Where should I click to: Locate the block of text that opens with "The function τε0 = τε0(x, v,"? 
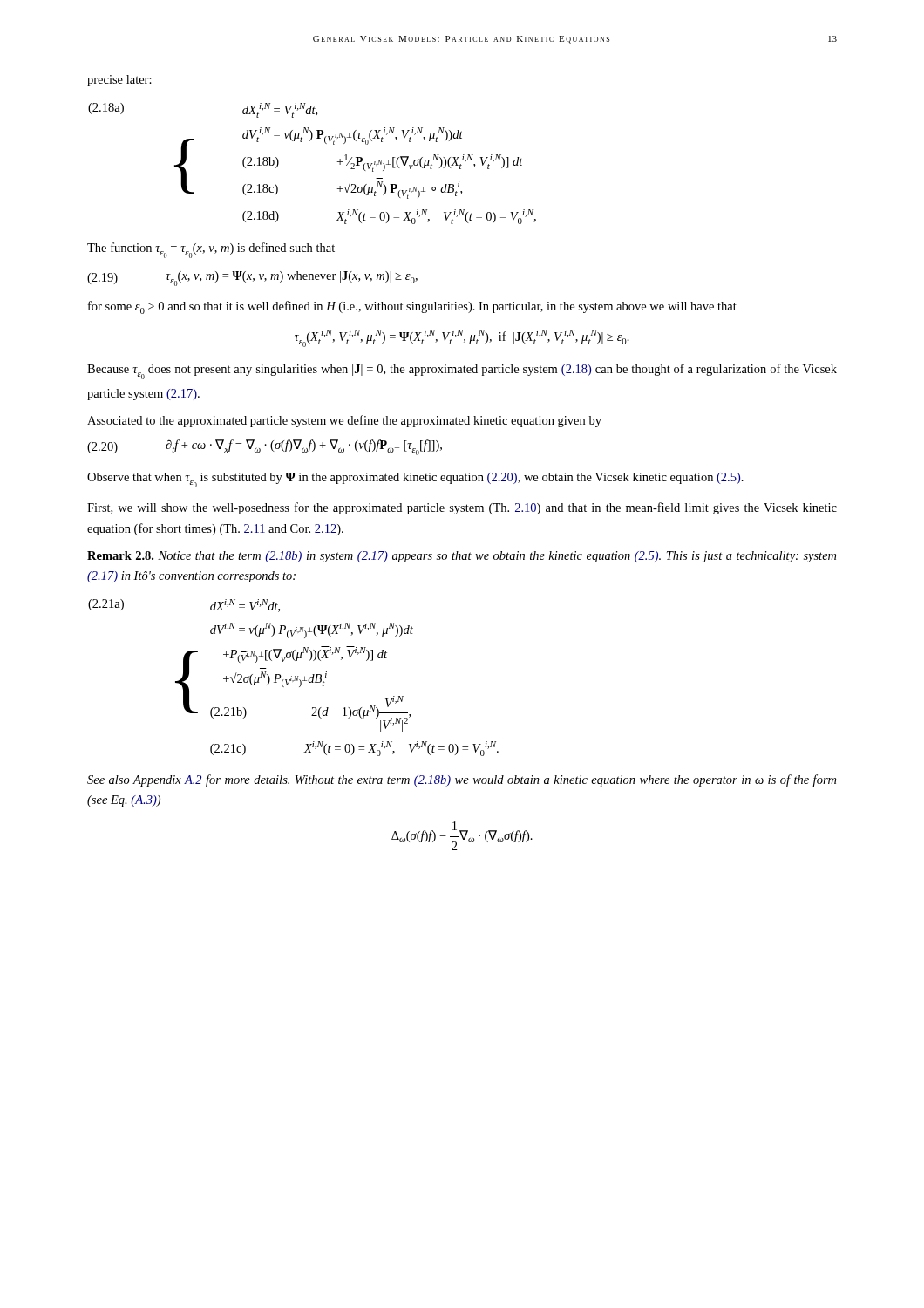coord(211,250)
